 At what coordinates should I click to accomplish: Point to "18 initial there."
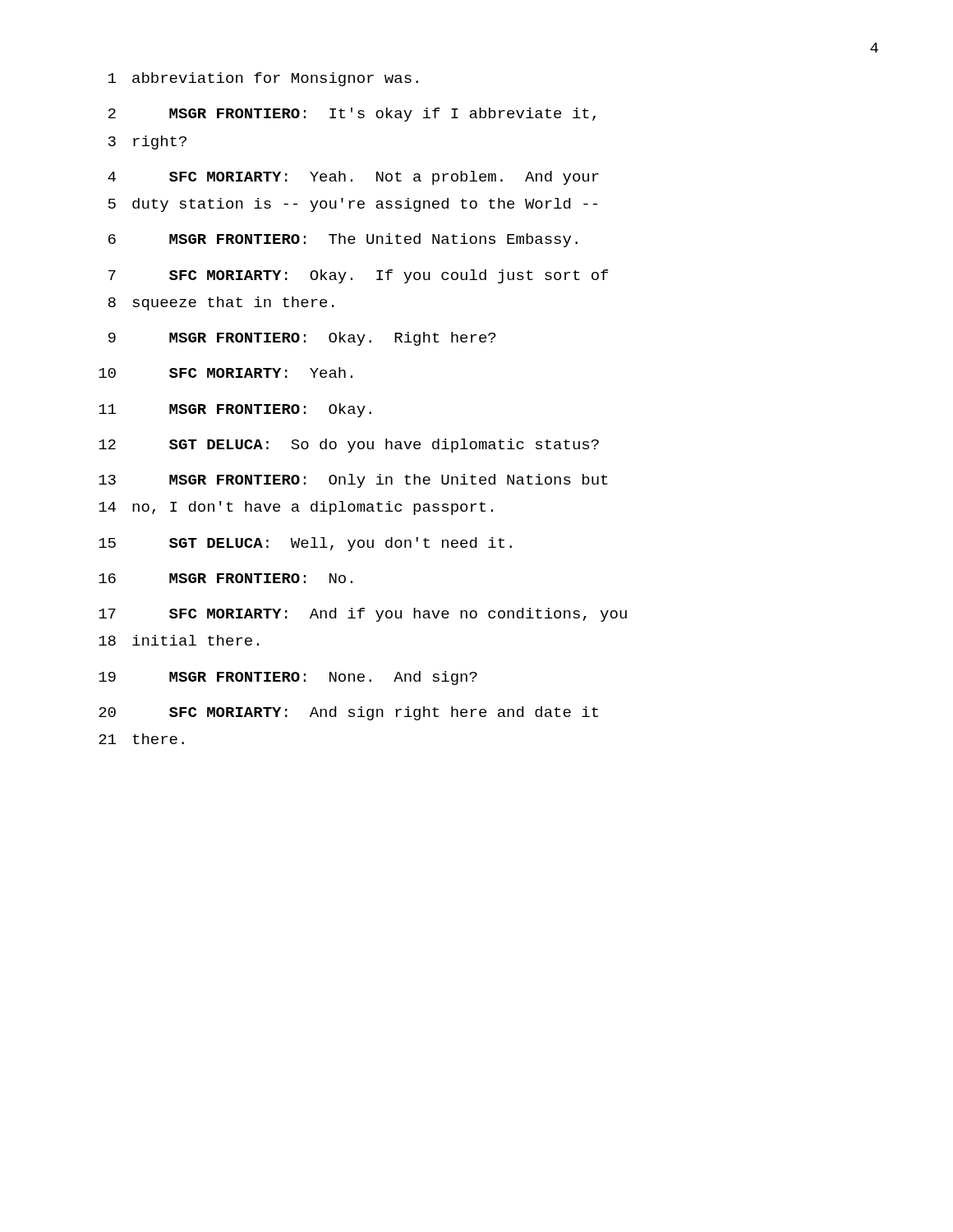pyautogui.click(x=168, y=642)
